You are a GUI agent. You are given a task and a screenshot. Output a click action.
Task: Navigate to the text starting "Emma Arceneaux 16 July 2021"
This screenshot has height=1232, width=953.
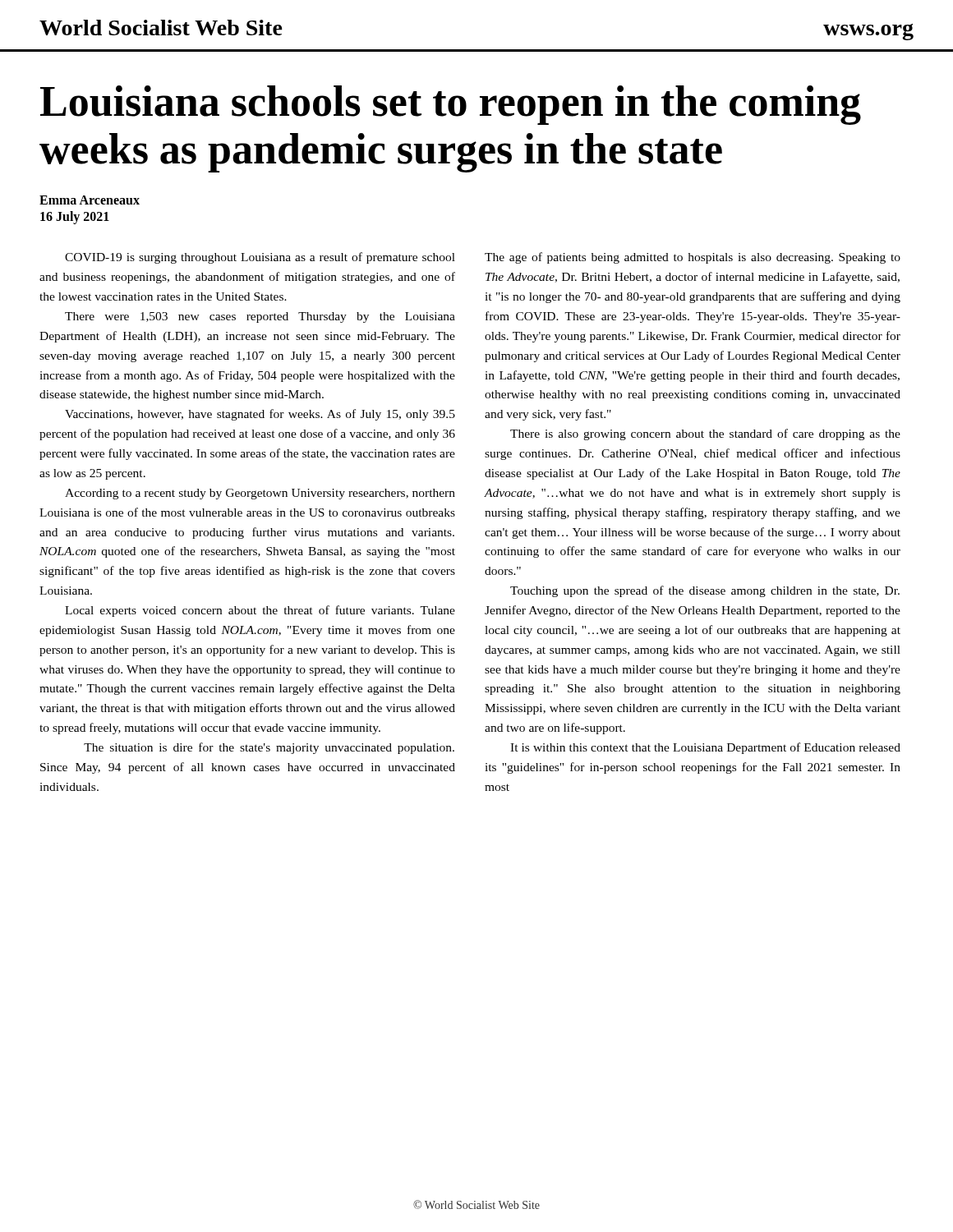(x=90, y=200)
